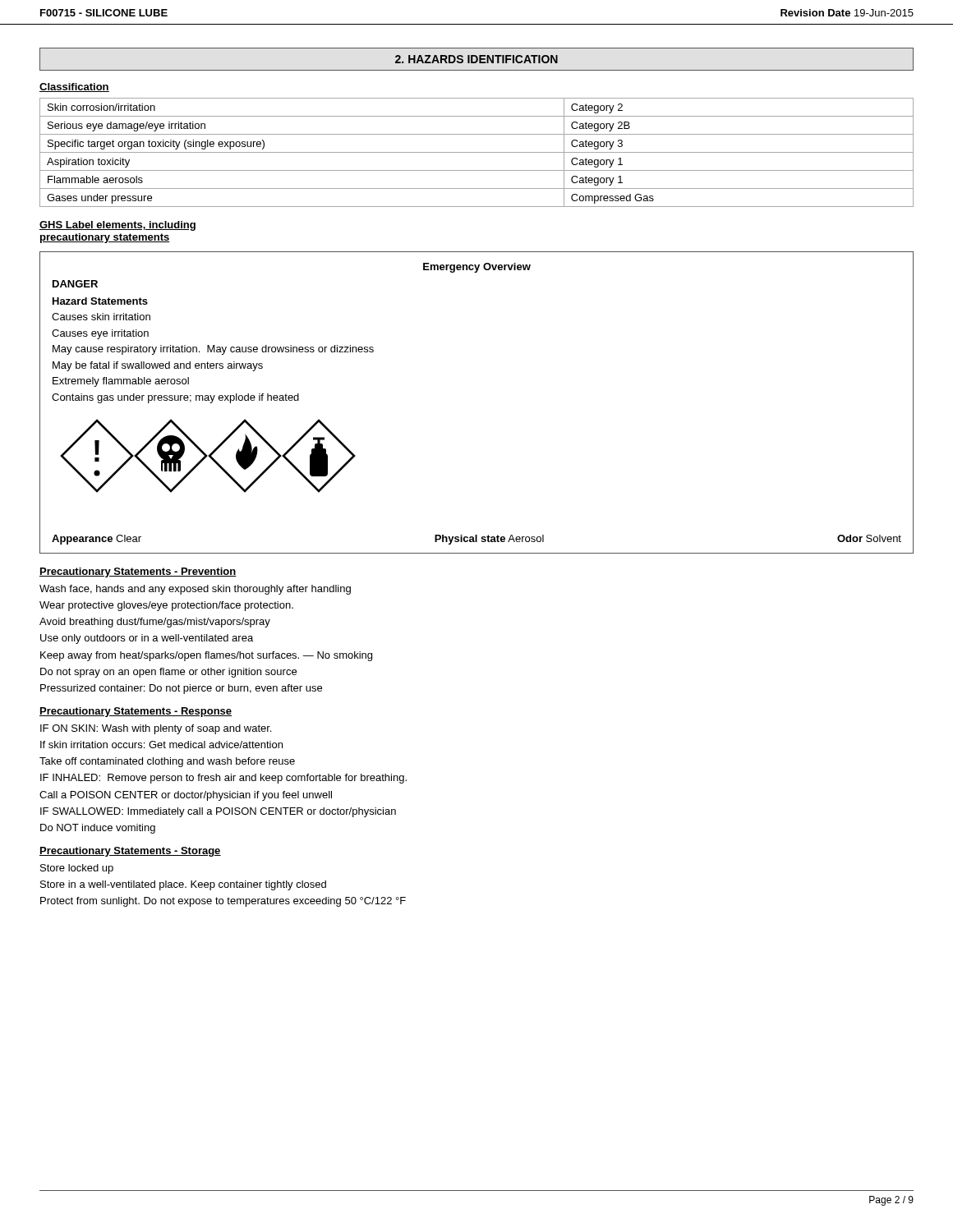Select the element starting "Appearance Clear Physical state Aerosol Odor Solvent"
This screenshot has width=953, height=1232.
(x=476, y=538)
